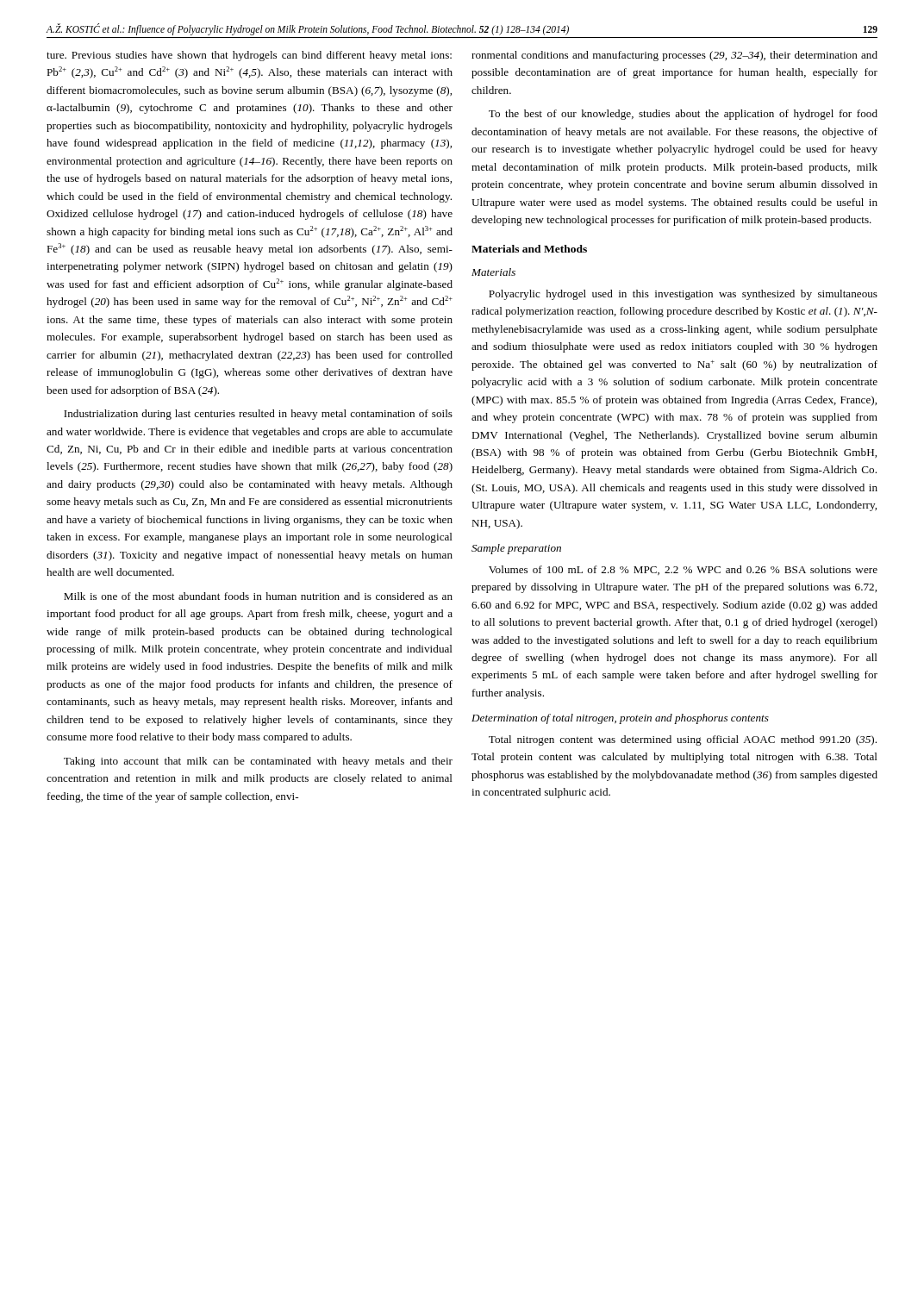Point to the element starting "ronmental conditions and"

tap(674, 73)
